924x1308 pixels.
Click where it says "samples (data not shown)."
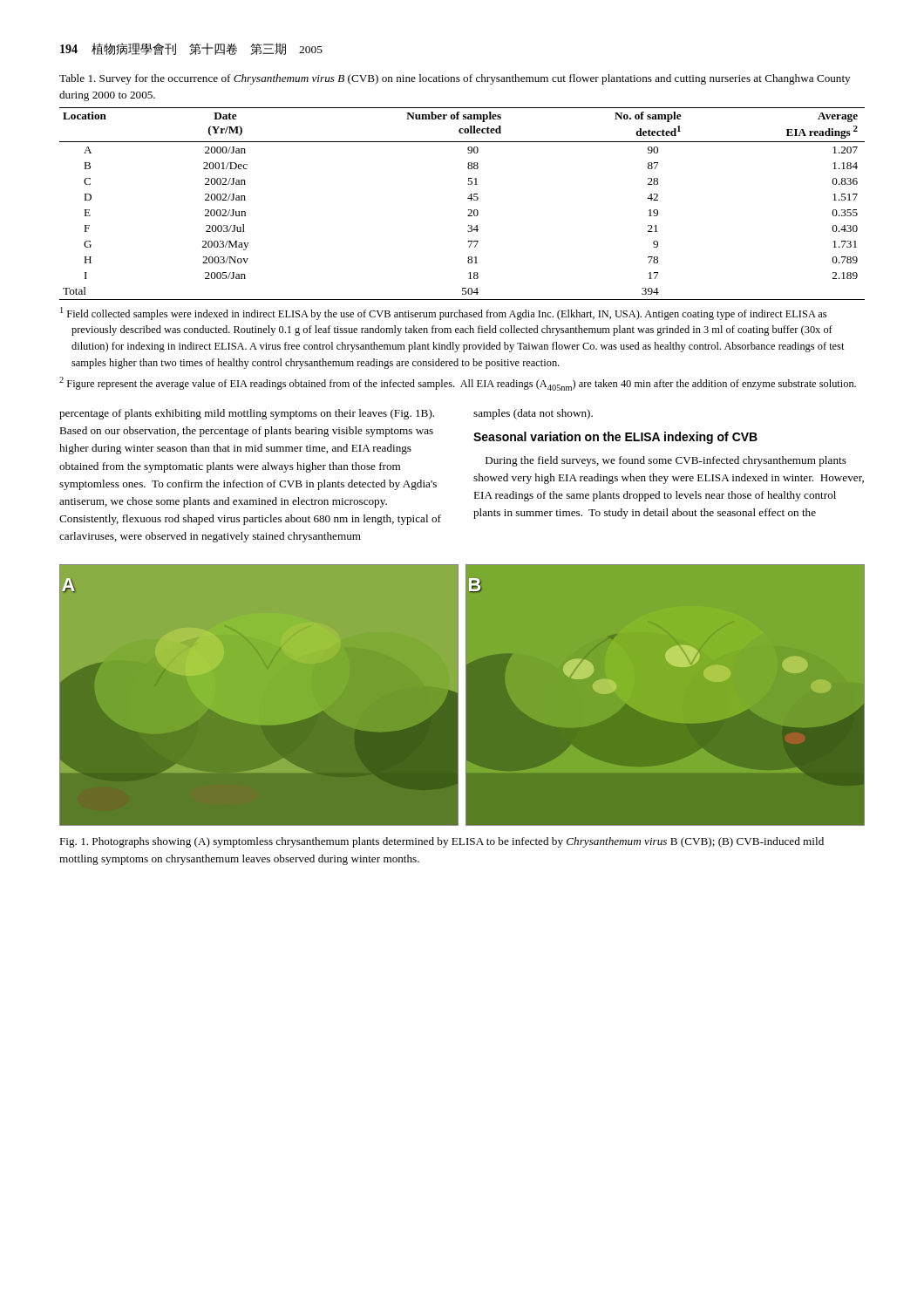tap(533, 413)
